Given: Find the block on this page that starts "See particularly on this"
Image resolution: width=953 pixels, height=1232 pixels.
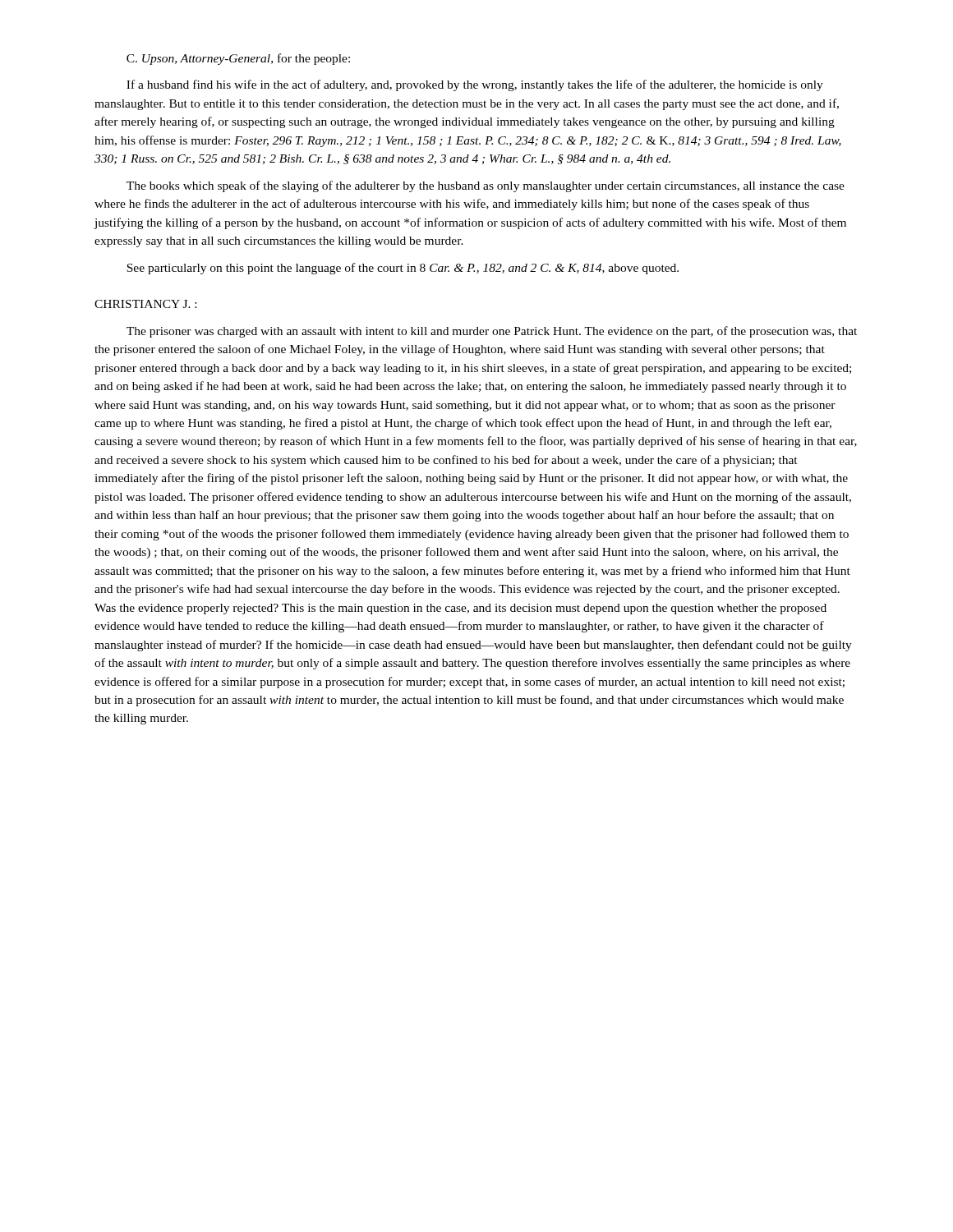Looking at the screenshot, I should (476, 268).
